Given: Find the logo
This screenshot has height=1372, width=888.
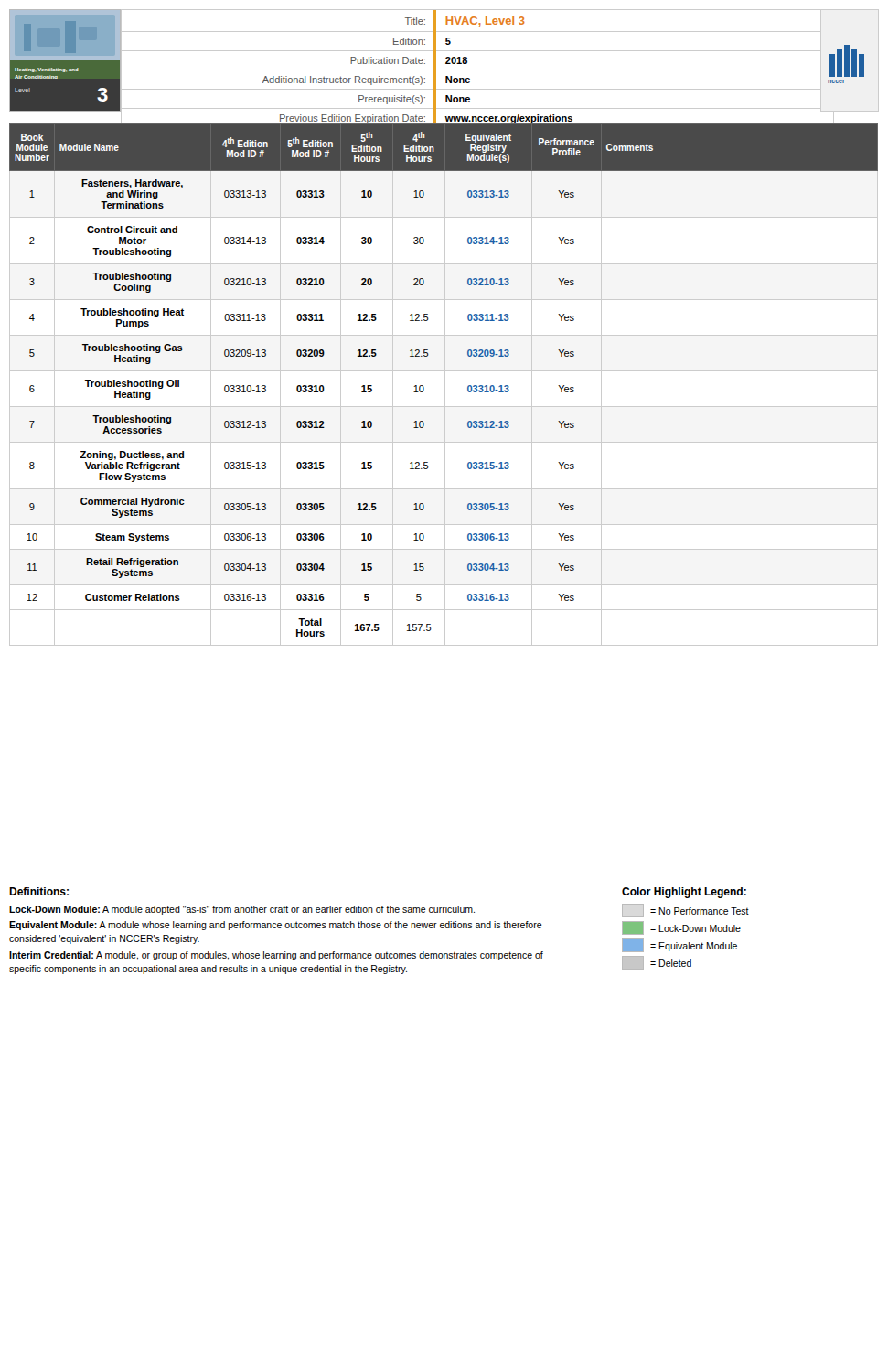Looking at the screenshot, I should pos(850,60).
